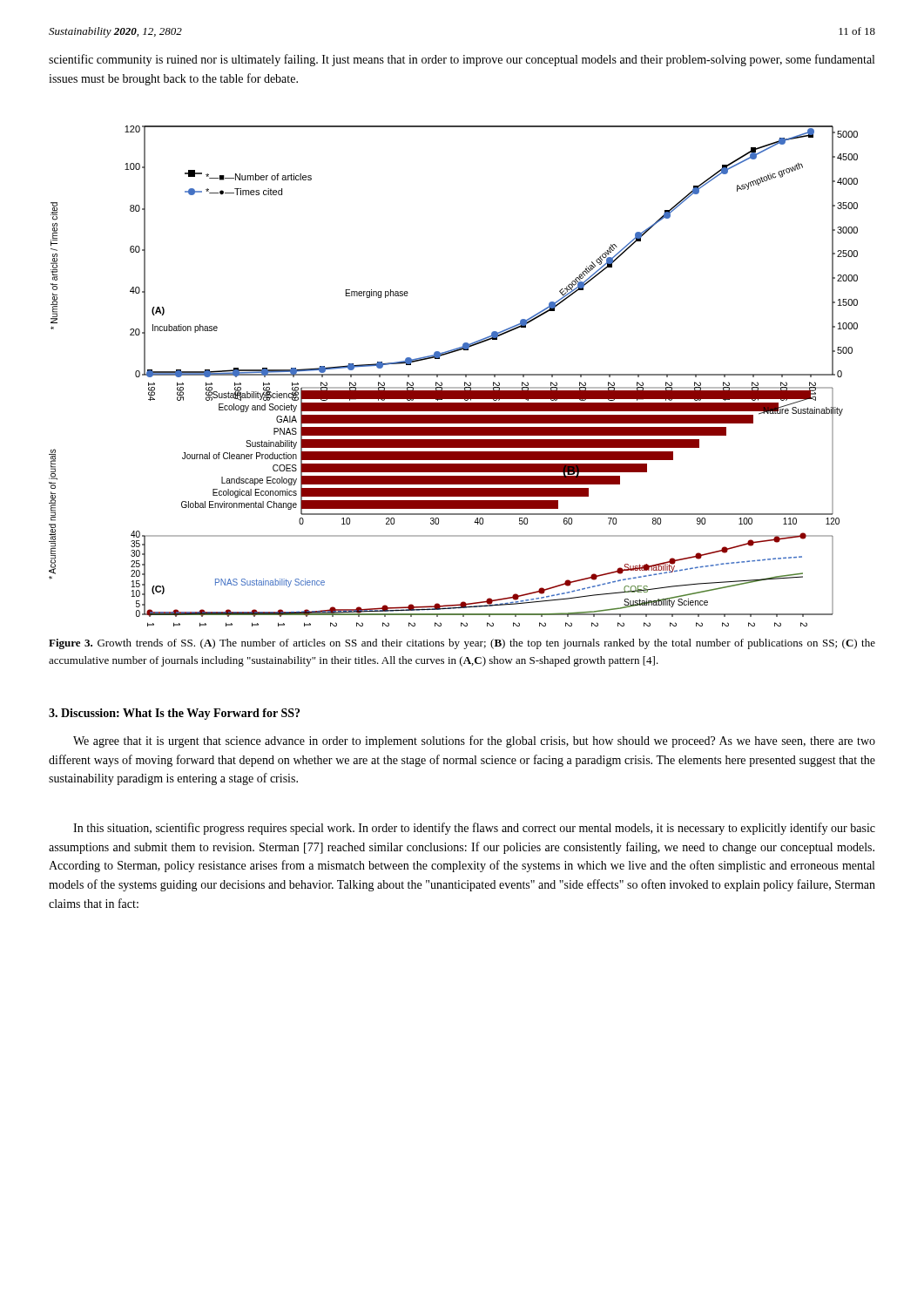Find the block on this page that starts "scientific community is"
The width and height of the screenshot is (924, 1307).
(x=462, y=69)
